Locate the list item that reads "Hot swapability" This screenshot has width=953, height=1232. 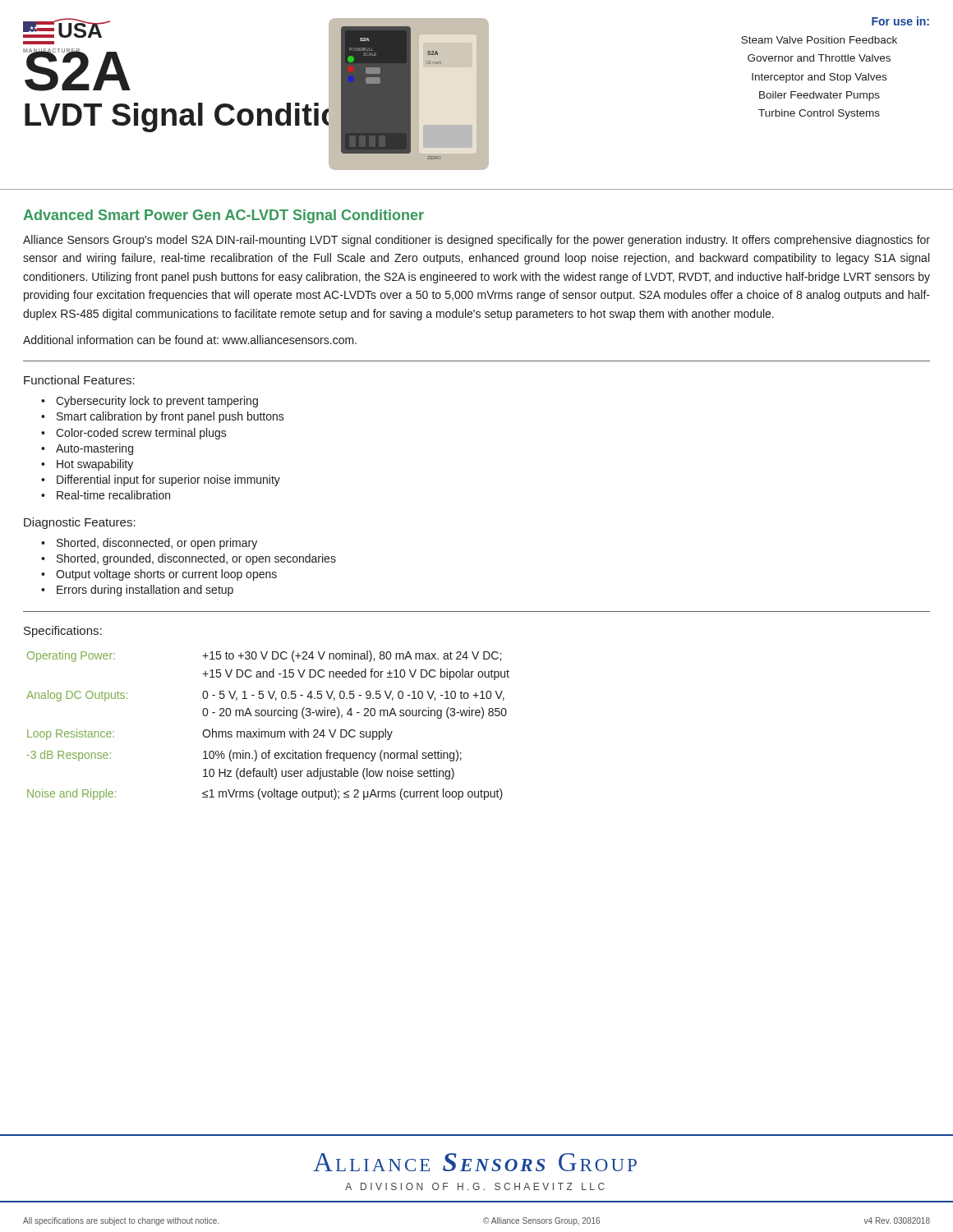(x=87, y=465)
